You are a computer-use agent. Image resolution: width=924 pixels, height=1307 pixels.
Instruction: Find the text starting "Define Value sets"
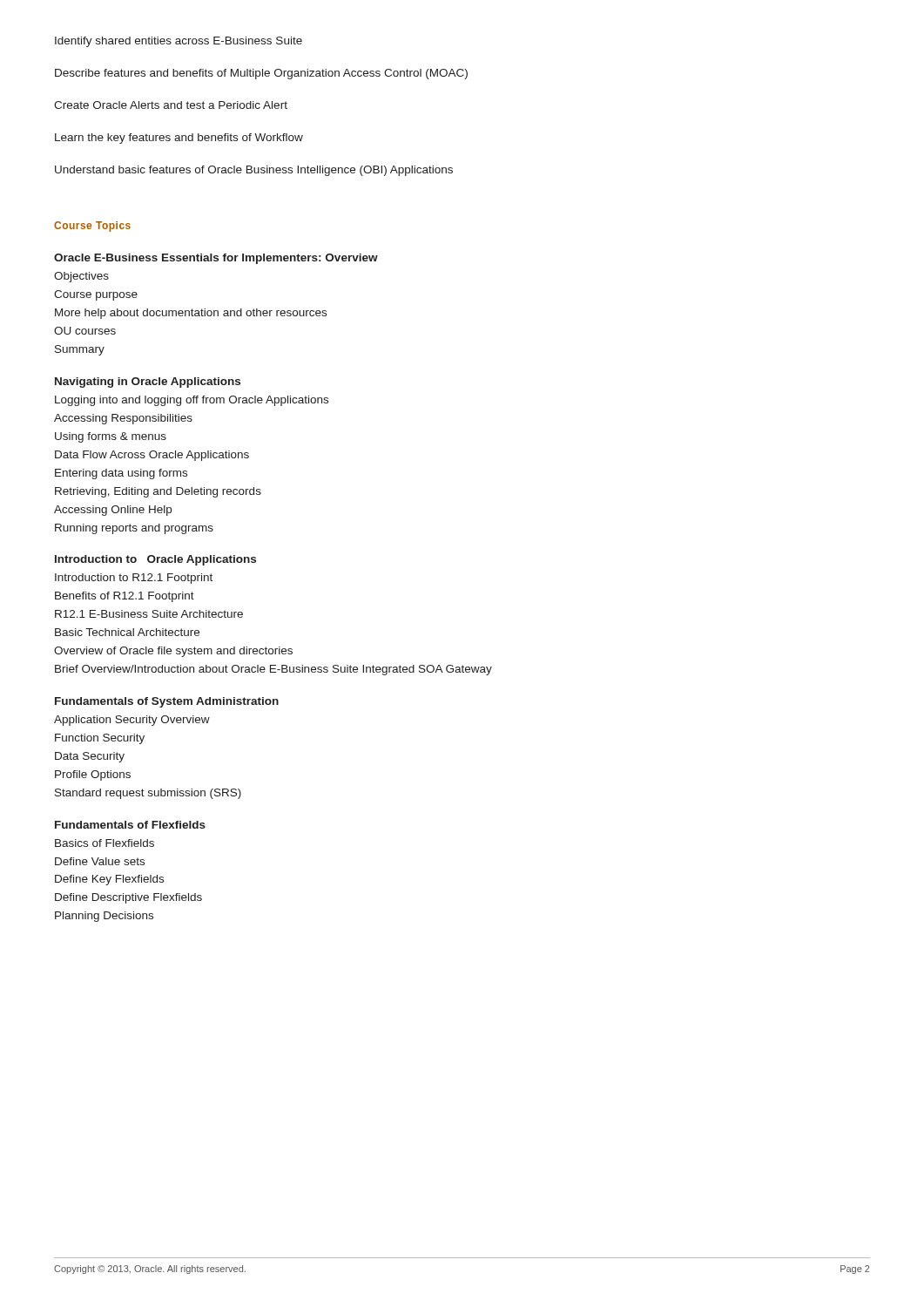click(100, 861)
